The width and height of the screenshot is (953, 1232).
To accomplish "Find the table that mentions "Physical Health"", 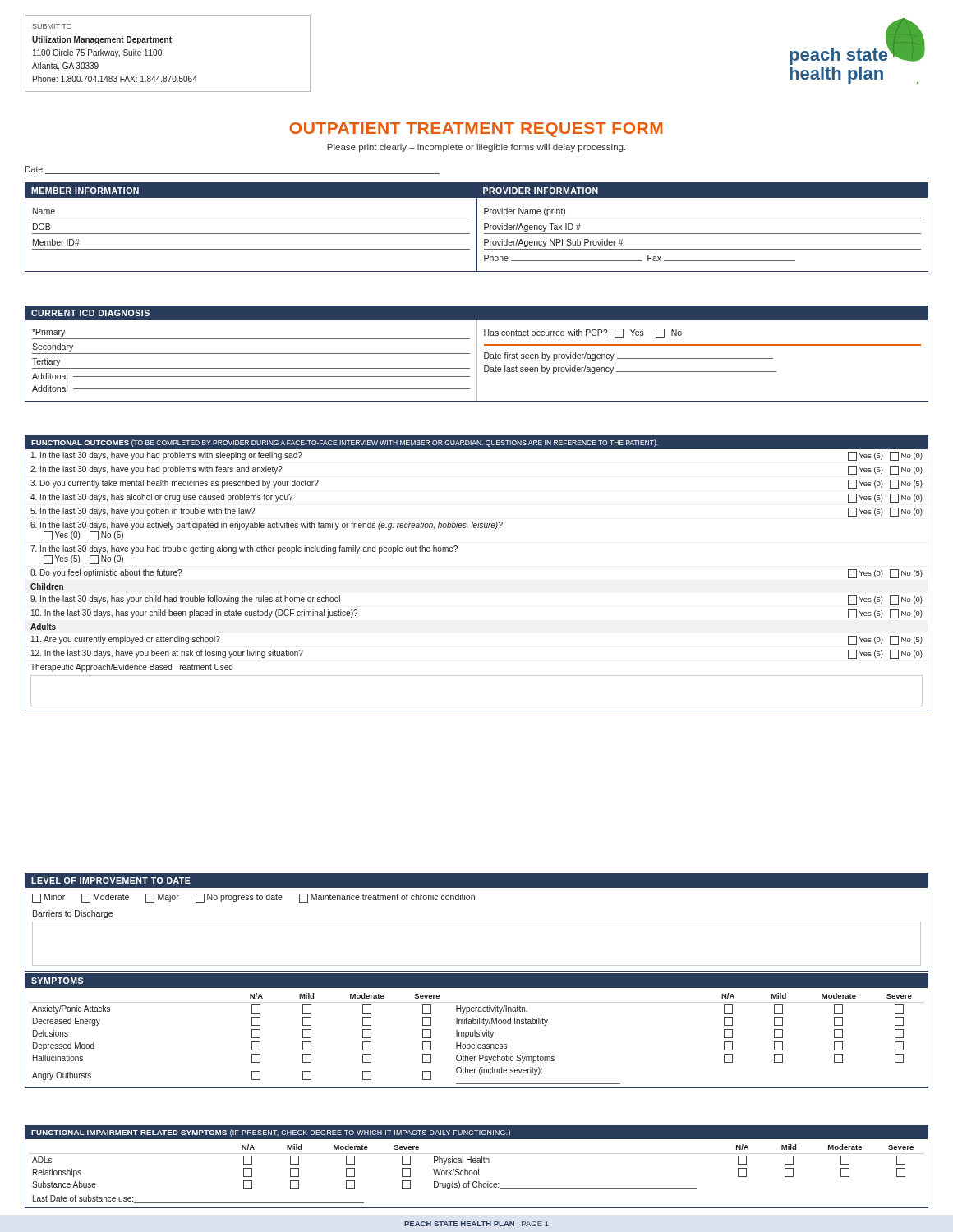I will [x=476, y=1166].
